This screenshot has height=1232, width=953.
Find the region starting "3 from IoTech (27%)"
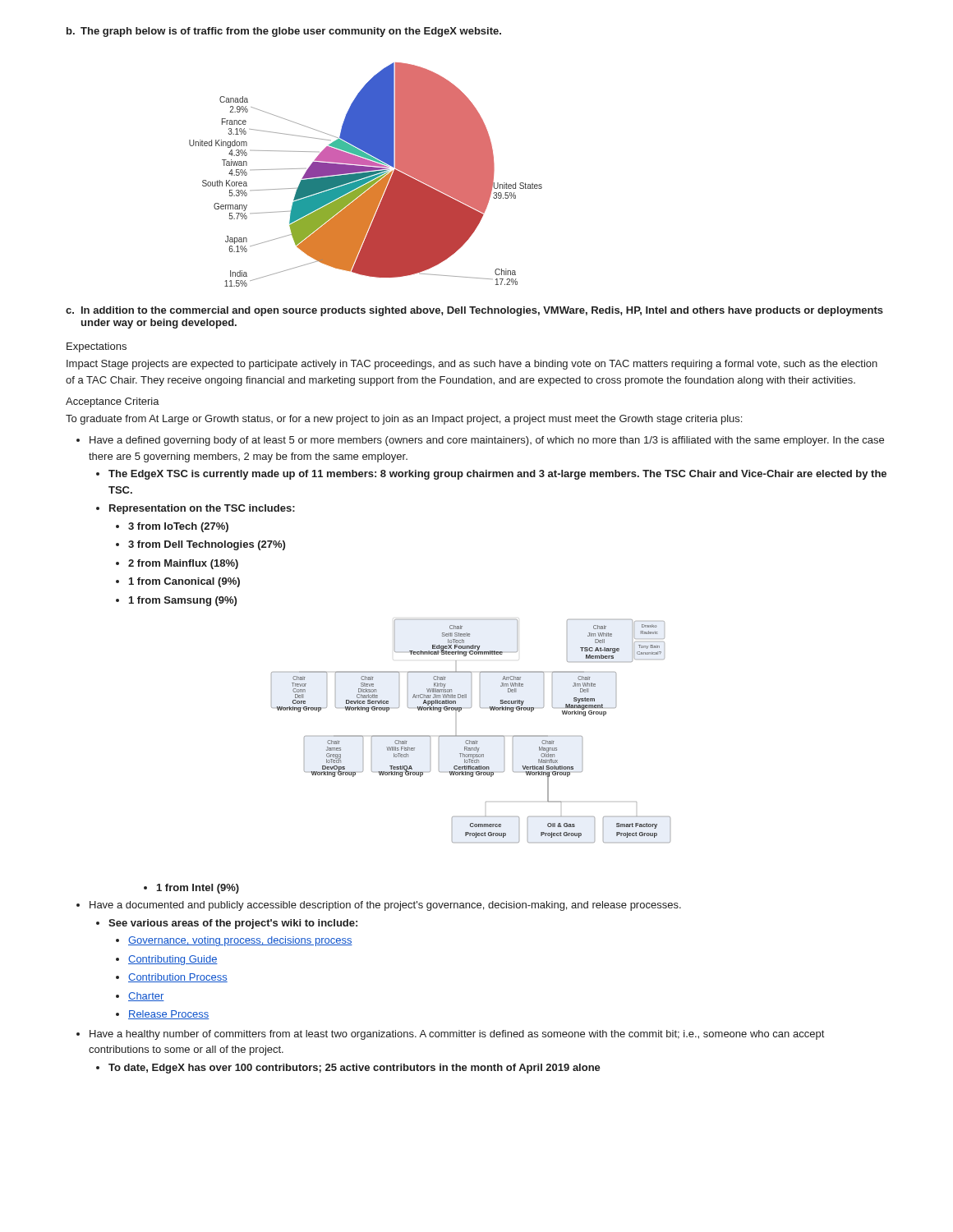[178, 526]
